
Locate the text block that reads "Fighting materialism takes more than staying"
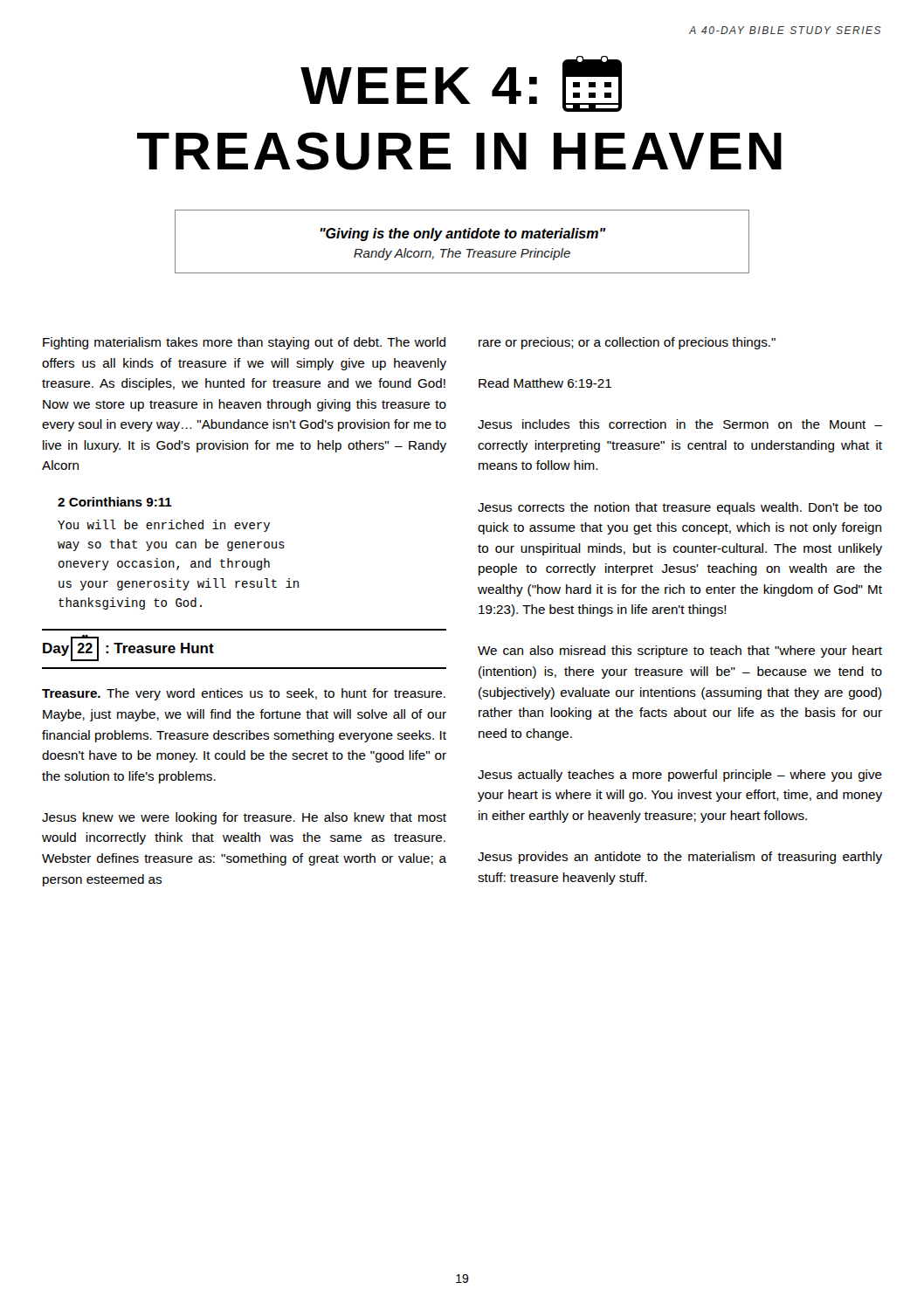[x=244, y=404]
